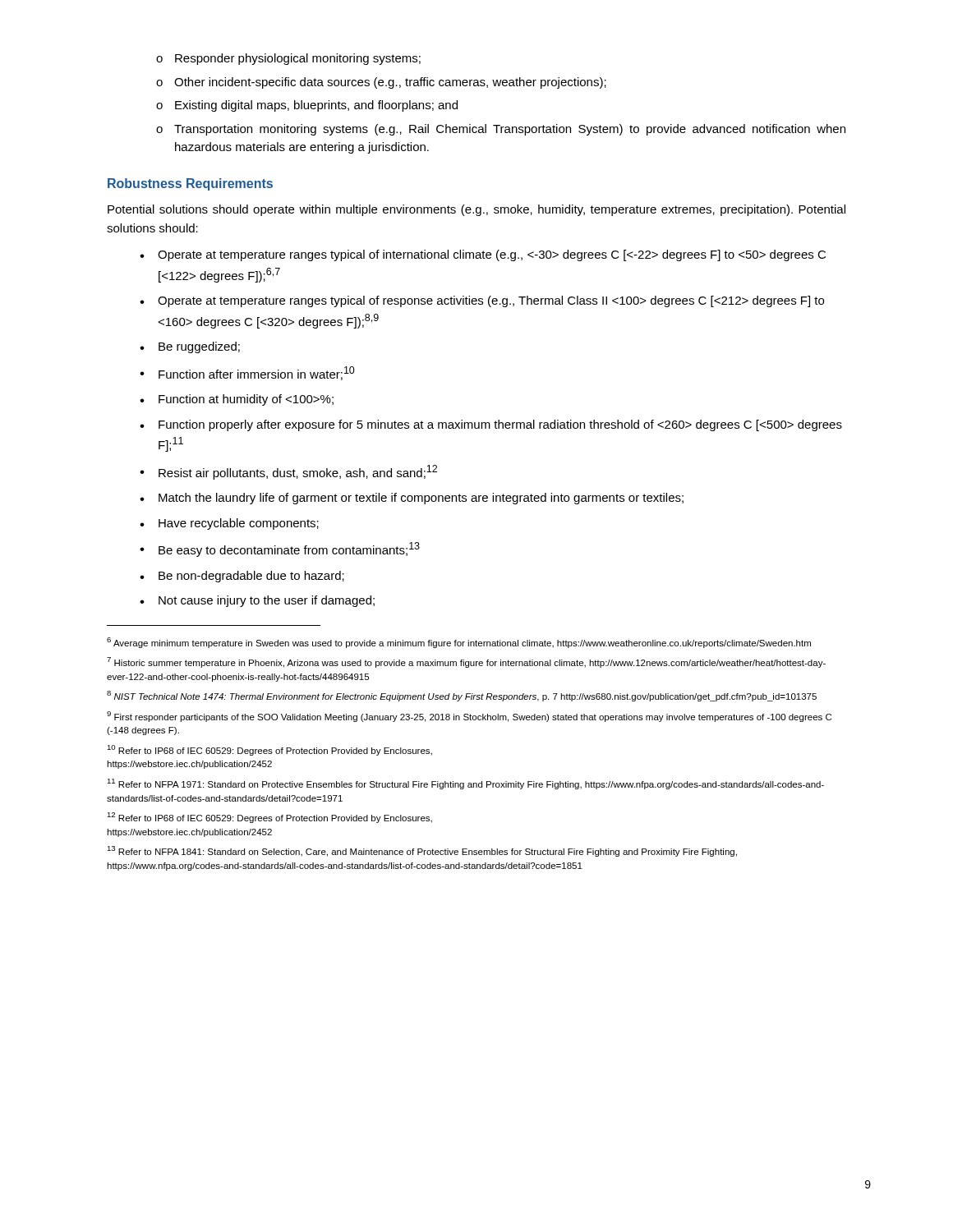Screen dimensions: 1232x953
Task: Navigate to the passage starting "10 Refer to"
Action: (270, 756)
